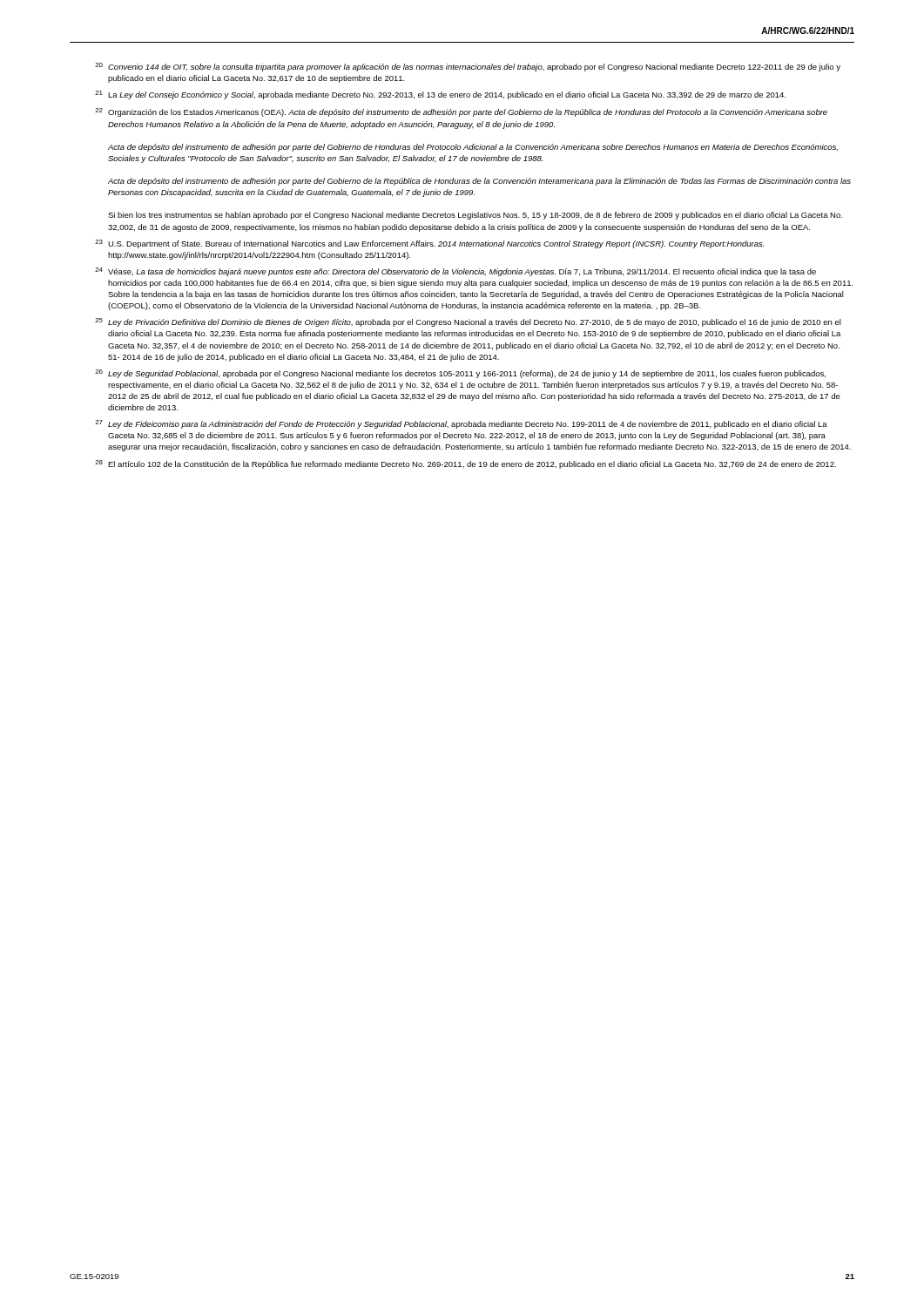Where is the passage that starts "25 Ley de Privación Definitiva del Dominio"?

[462, 339]
